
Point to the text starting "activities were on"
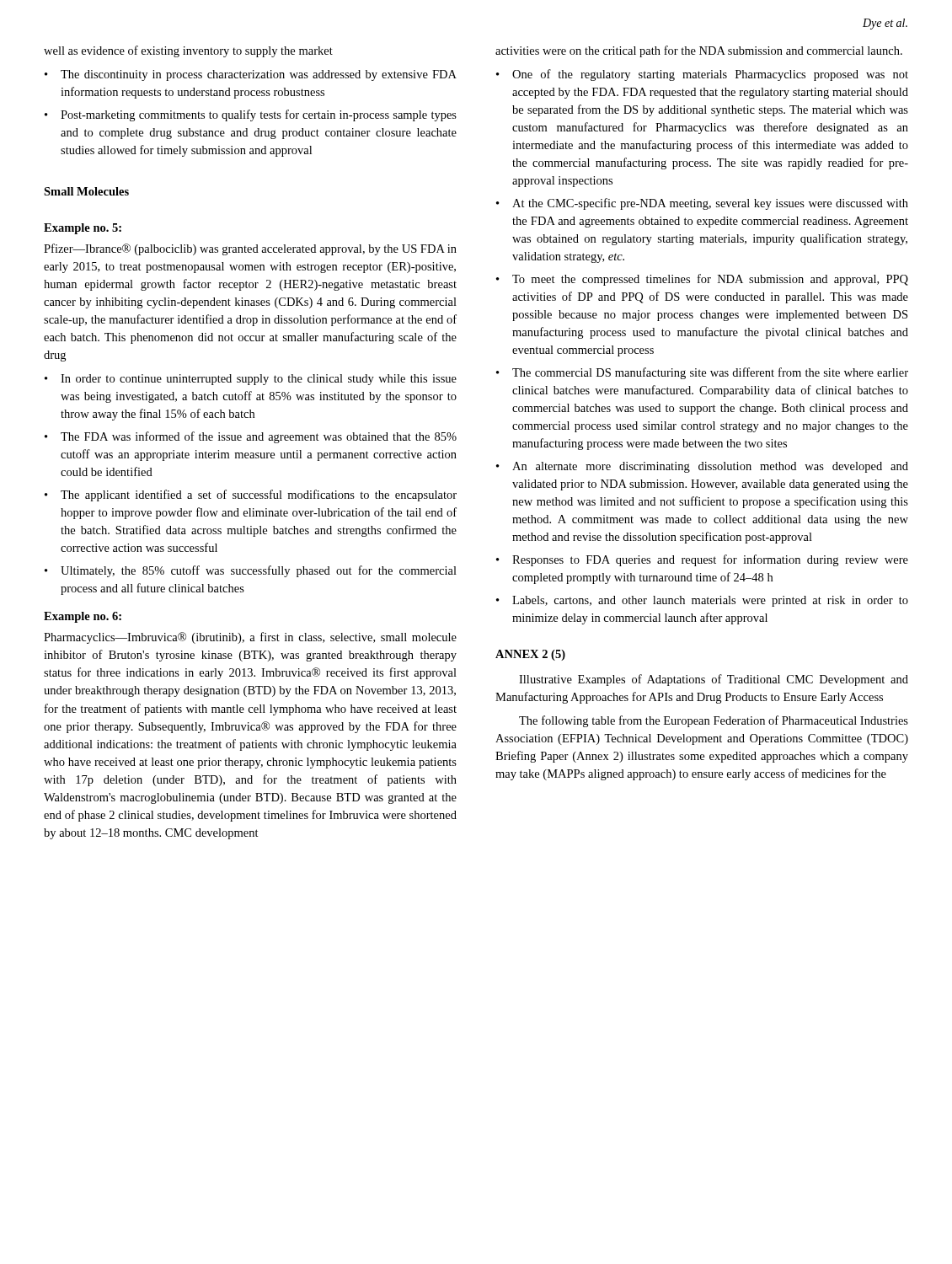pyautogui.click(x=699, y=51)
